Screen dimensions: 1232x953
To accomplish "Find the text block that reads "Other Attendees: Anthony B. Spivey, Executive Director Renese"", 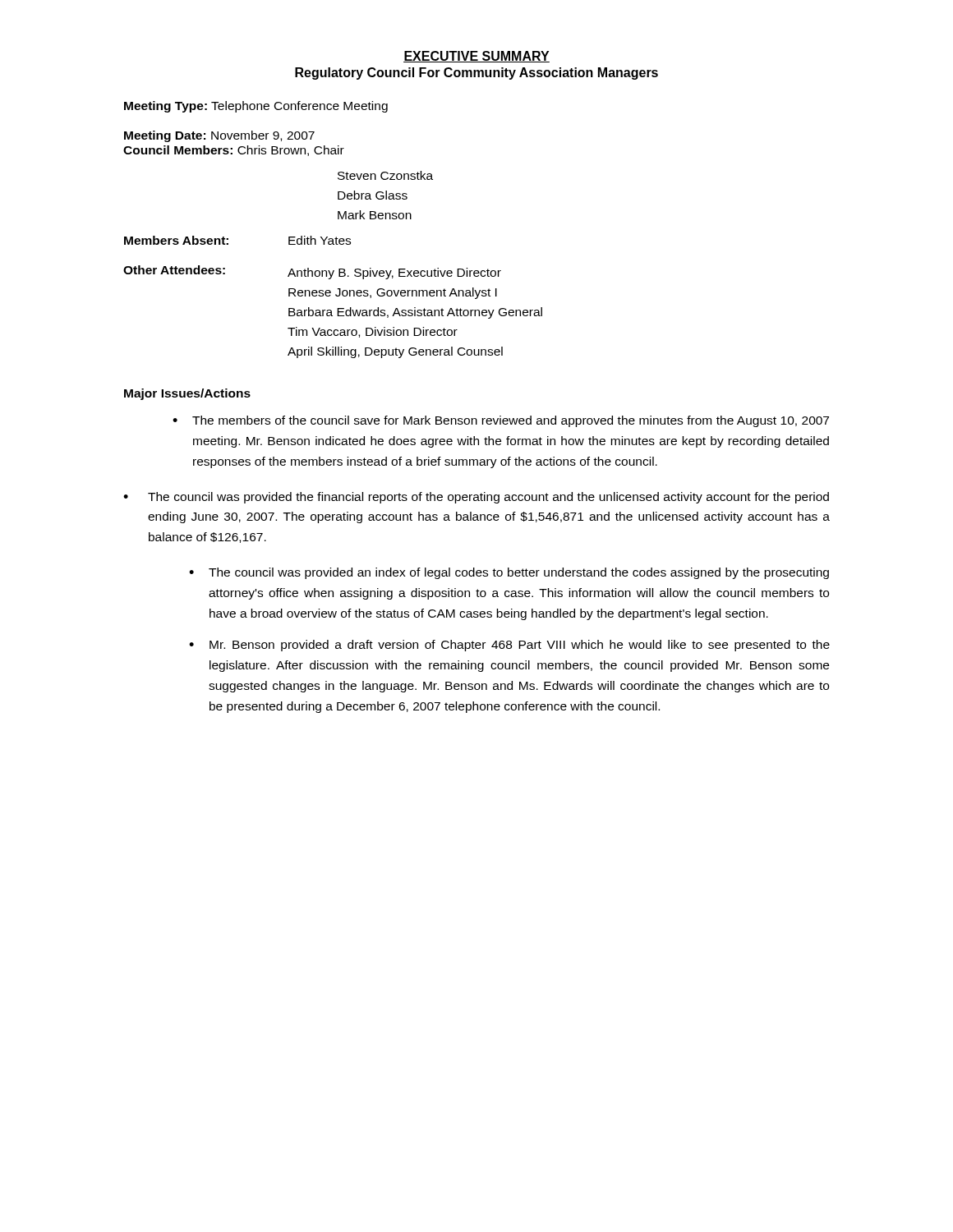I will pos(333,312).
